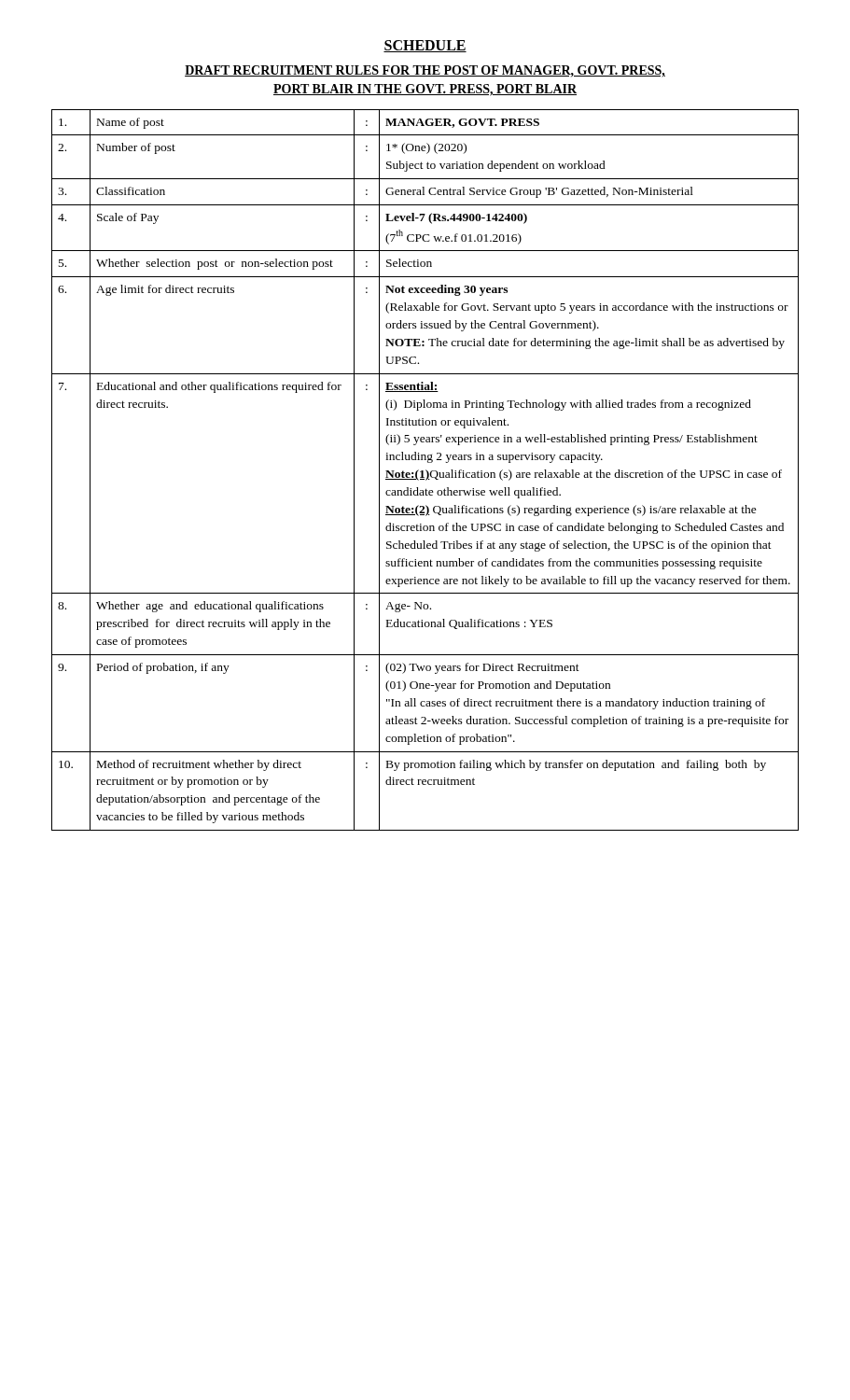Click on the element starting "DRAFT RECRUITMENT RULES FOR THE POST"
The height and width of the screenshot is (1400, 850).
[425, 81]
